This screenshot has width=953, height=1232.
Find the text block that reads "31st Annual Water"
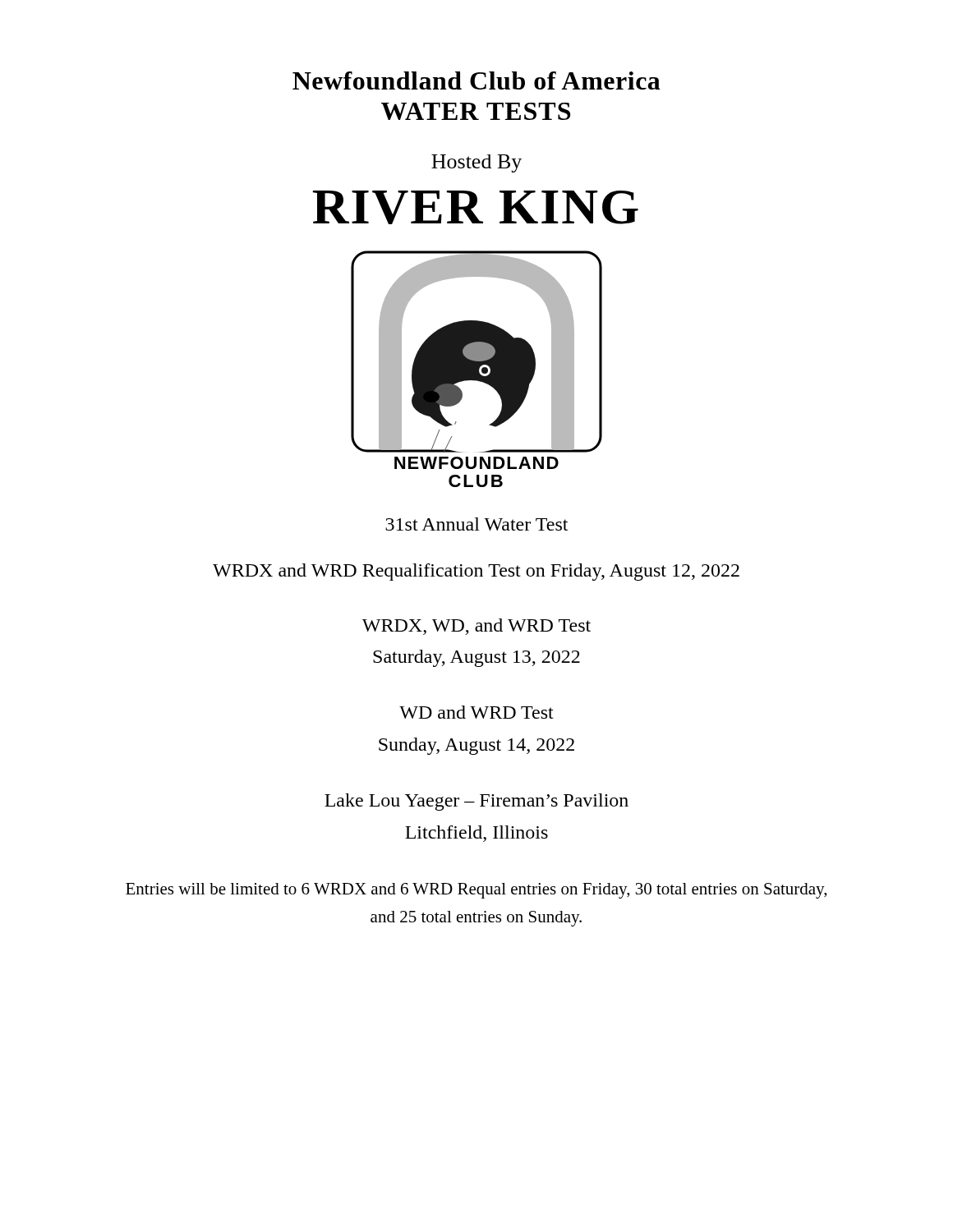(476, 524)
